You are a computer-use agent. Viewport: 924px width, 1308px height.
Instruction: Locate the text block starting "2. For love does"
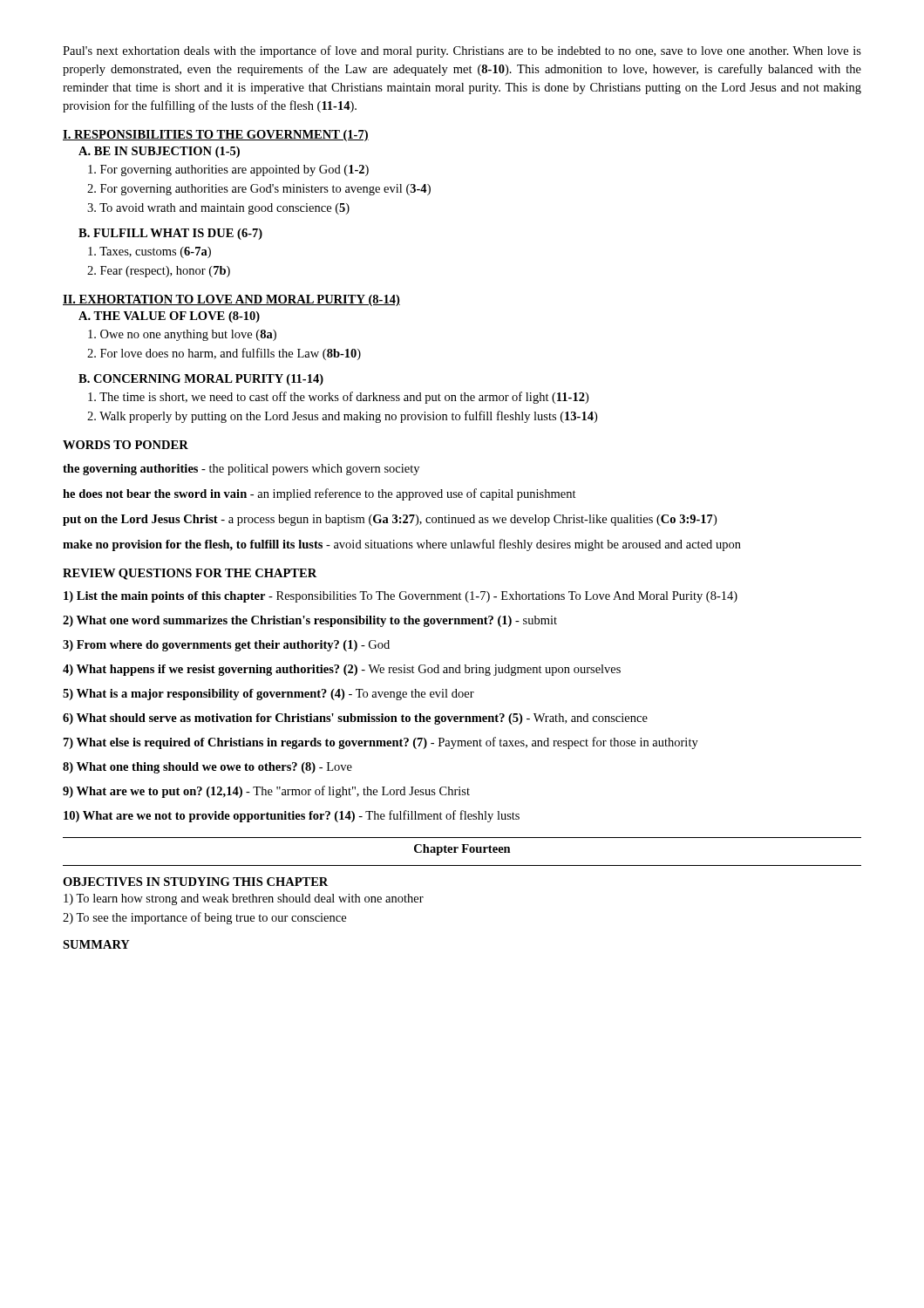coord(224,353)
